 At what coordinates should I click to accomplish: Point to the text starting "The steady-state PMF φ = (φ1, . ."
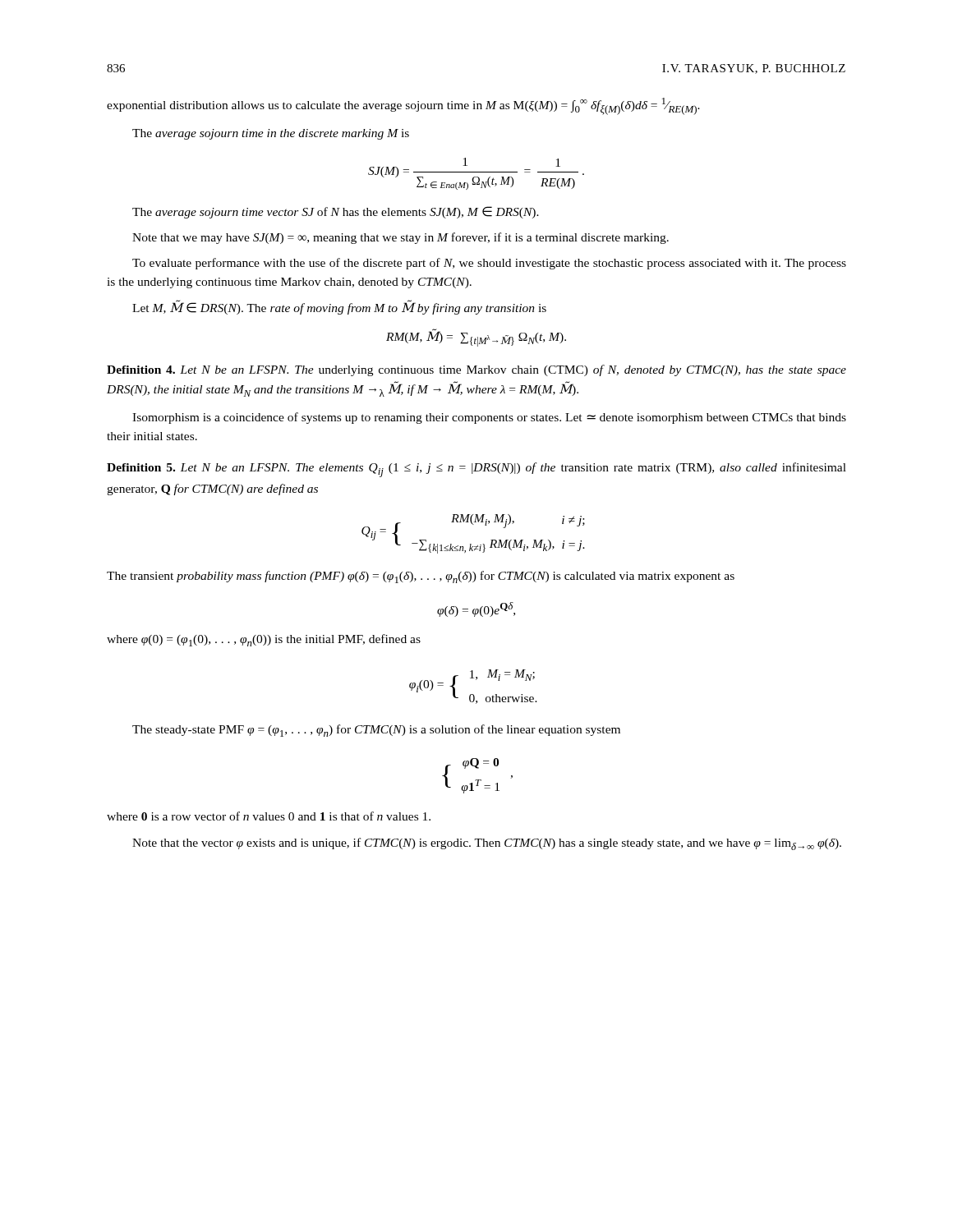coord(476,731)
